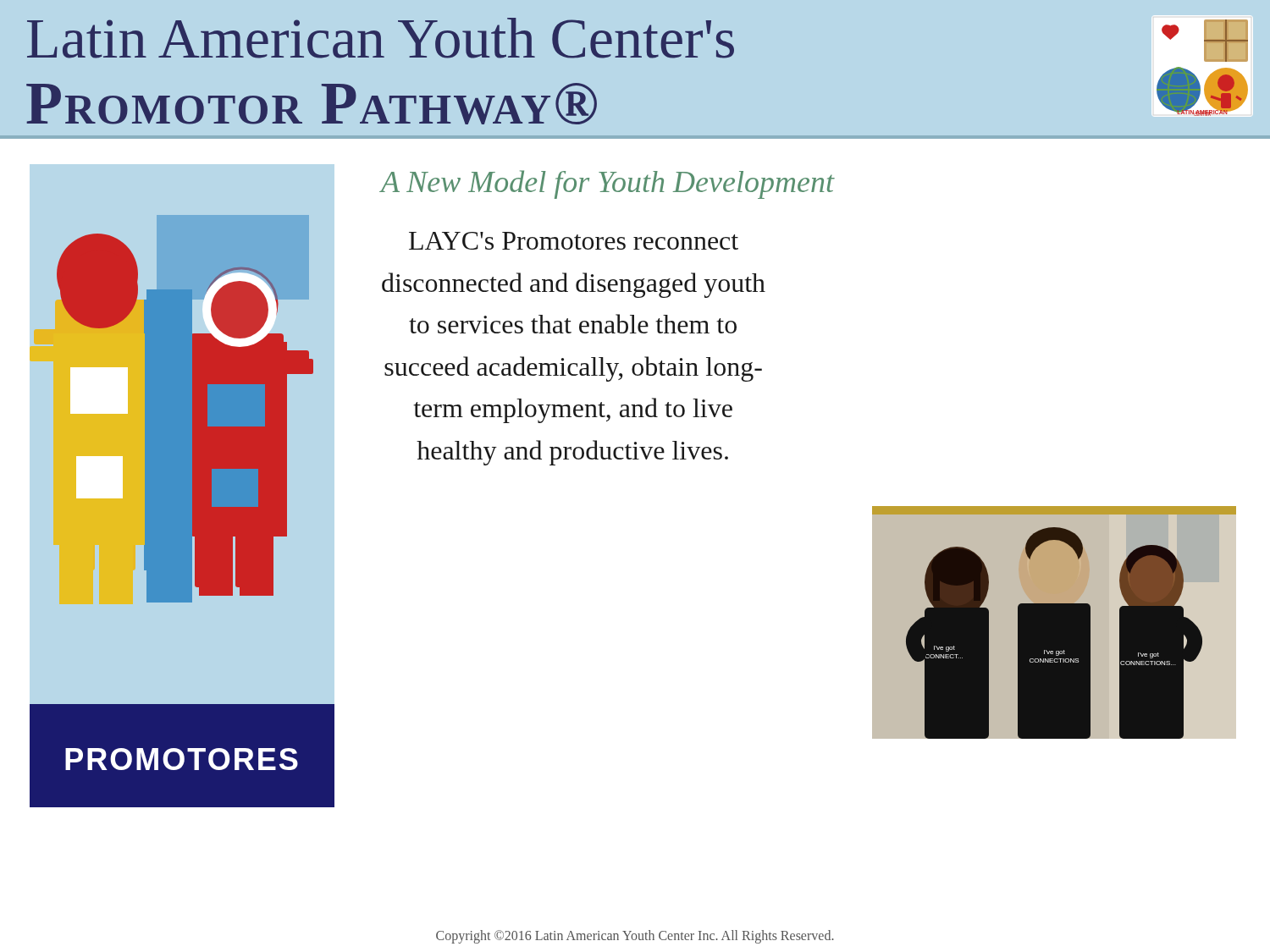The image size is (1270, 952).
Task: Select the photo
Action: (1054, 624)
